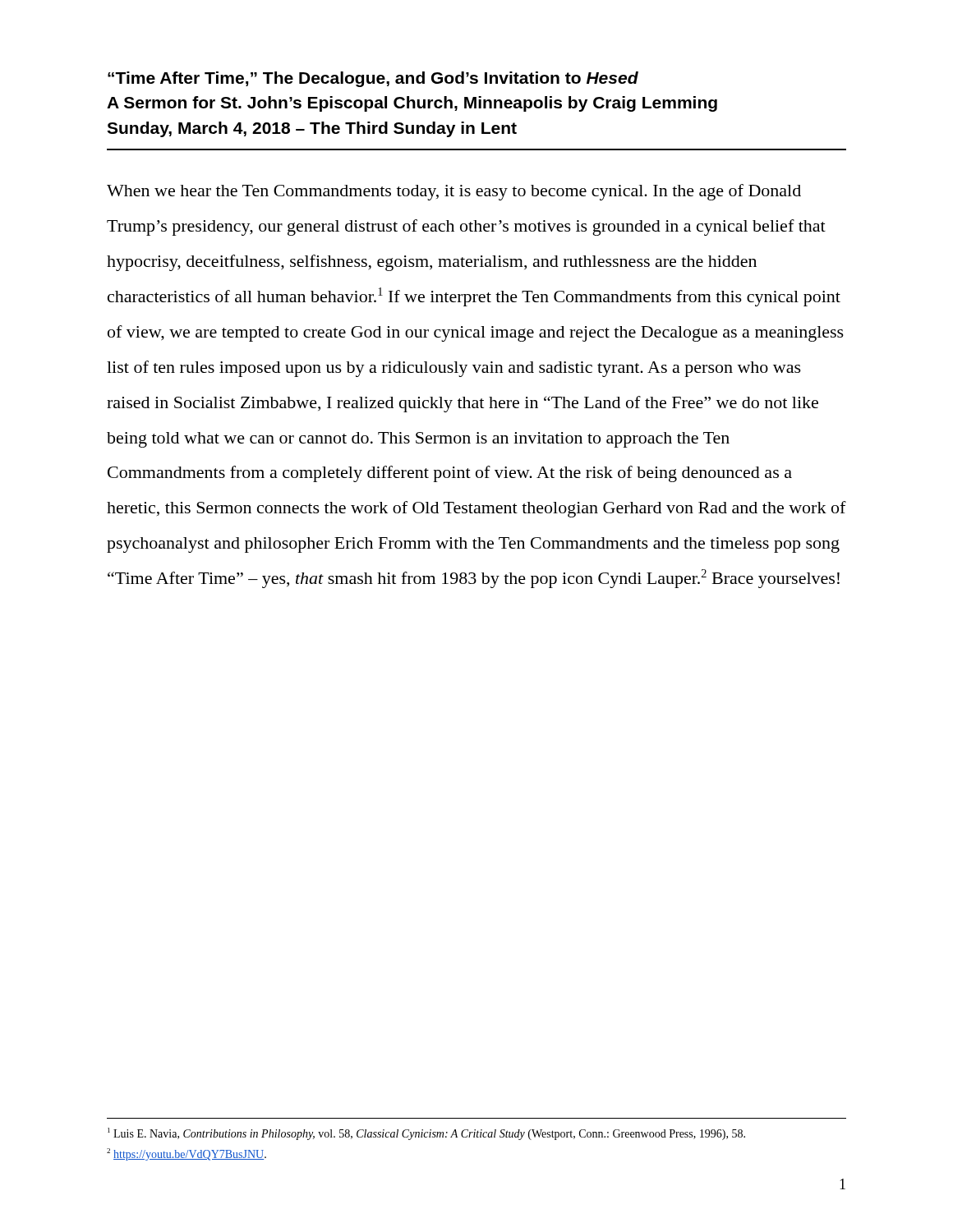Point to the text block starting "1 Luis E."
Viewport: 953px width, 1232px height.
coord(441,1133)
